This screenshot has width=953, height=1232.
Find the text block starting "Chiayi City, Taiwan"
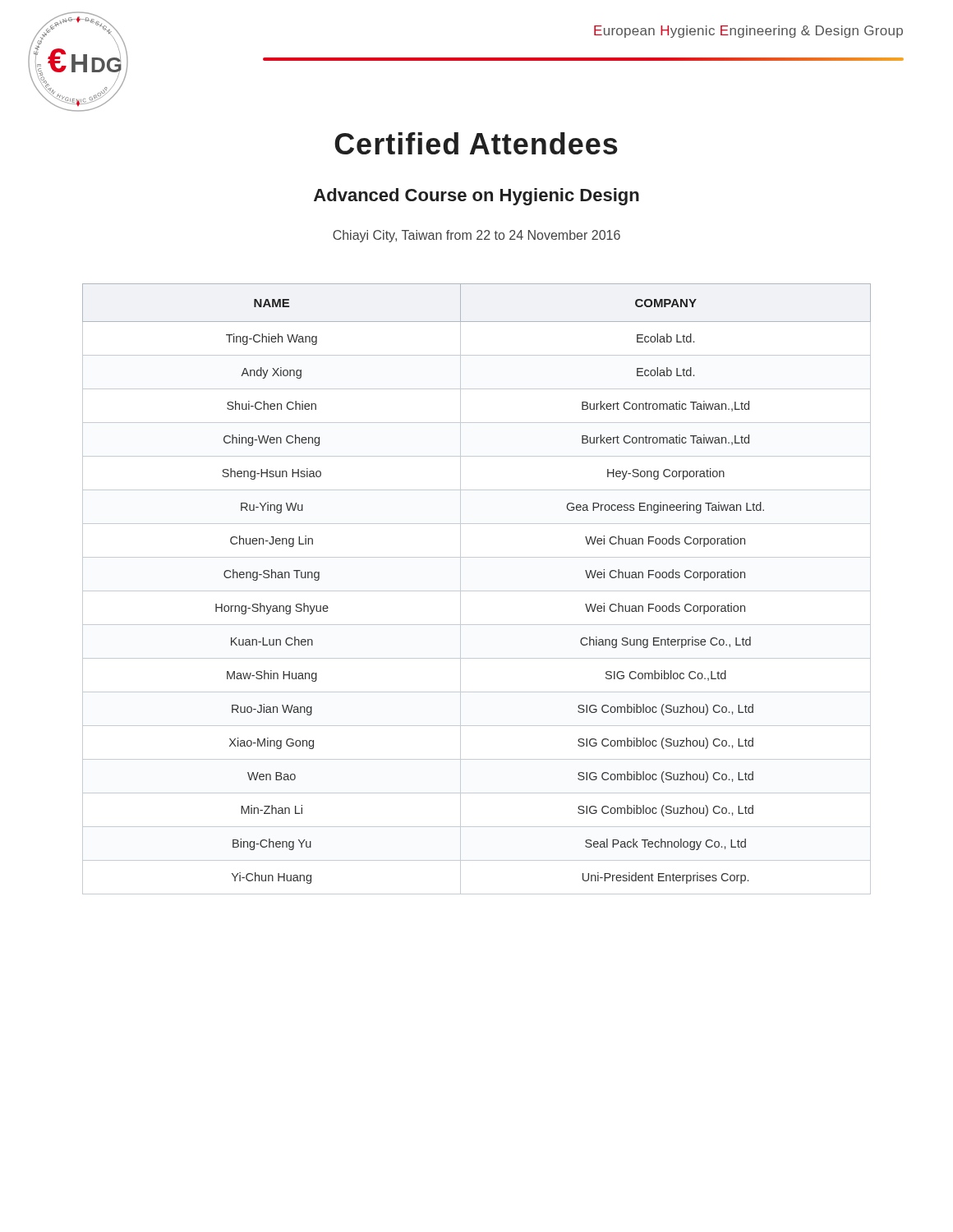click(x=476, y=235)
